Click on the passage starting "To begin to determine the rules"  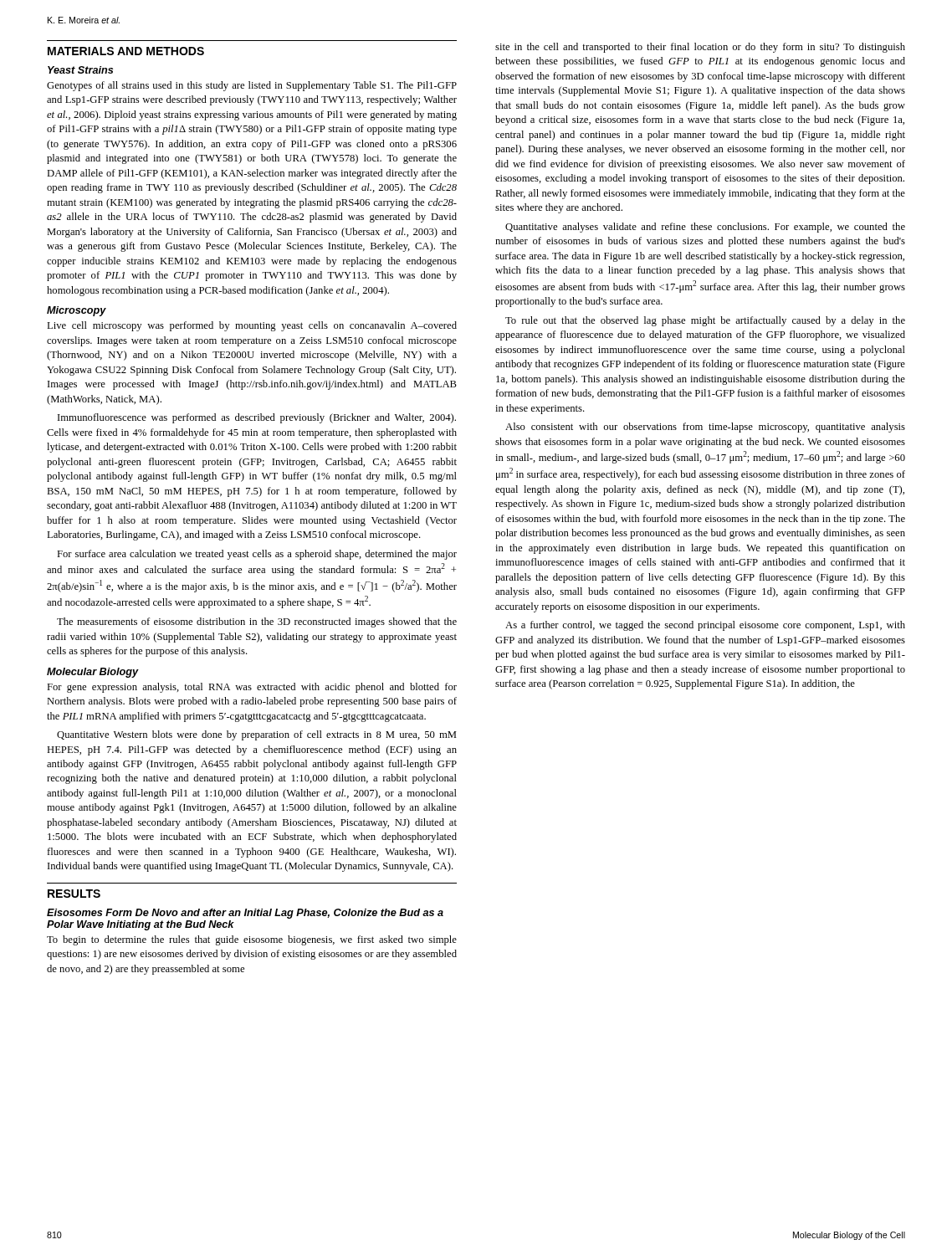pos(252,955)
